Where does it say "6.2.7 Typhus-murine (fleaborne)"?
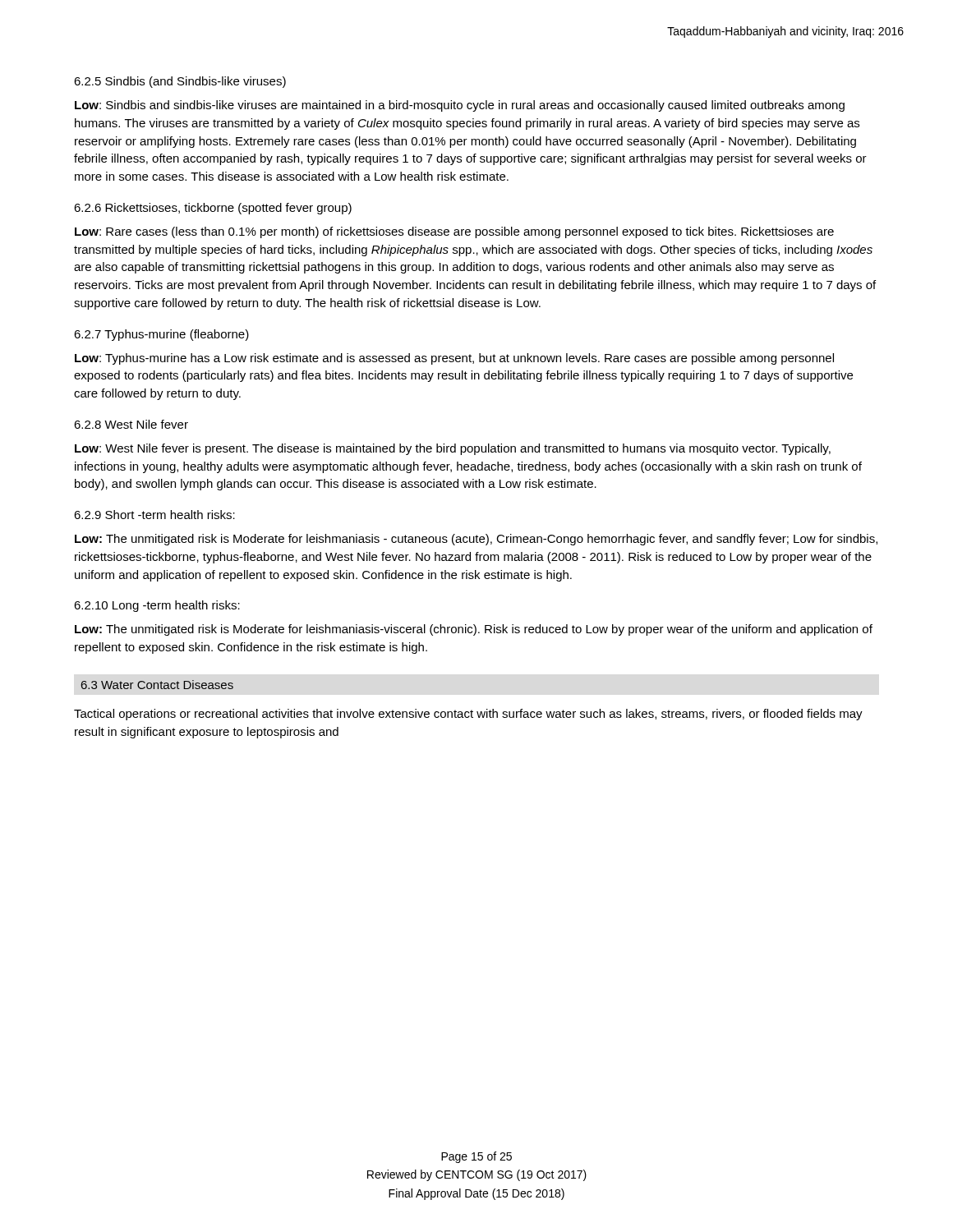Screen dimensions: 1232x953 tap(162, 333)
